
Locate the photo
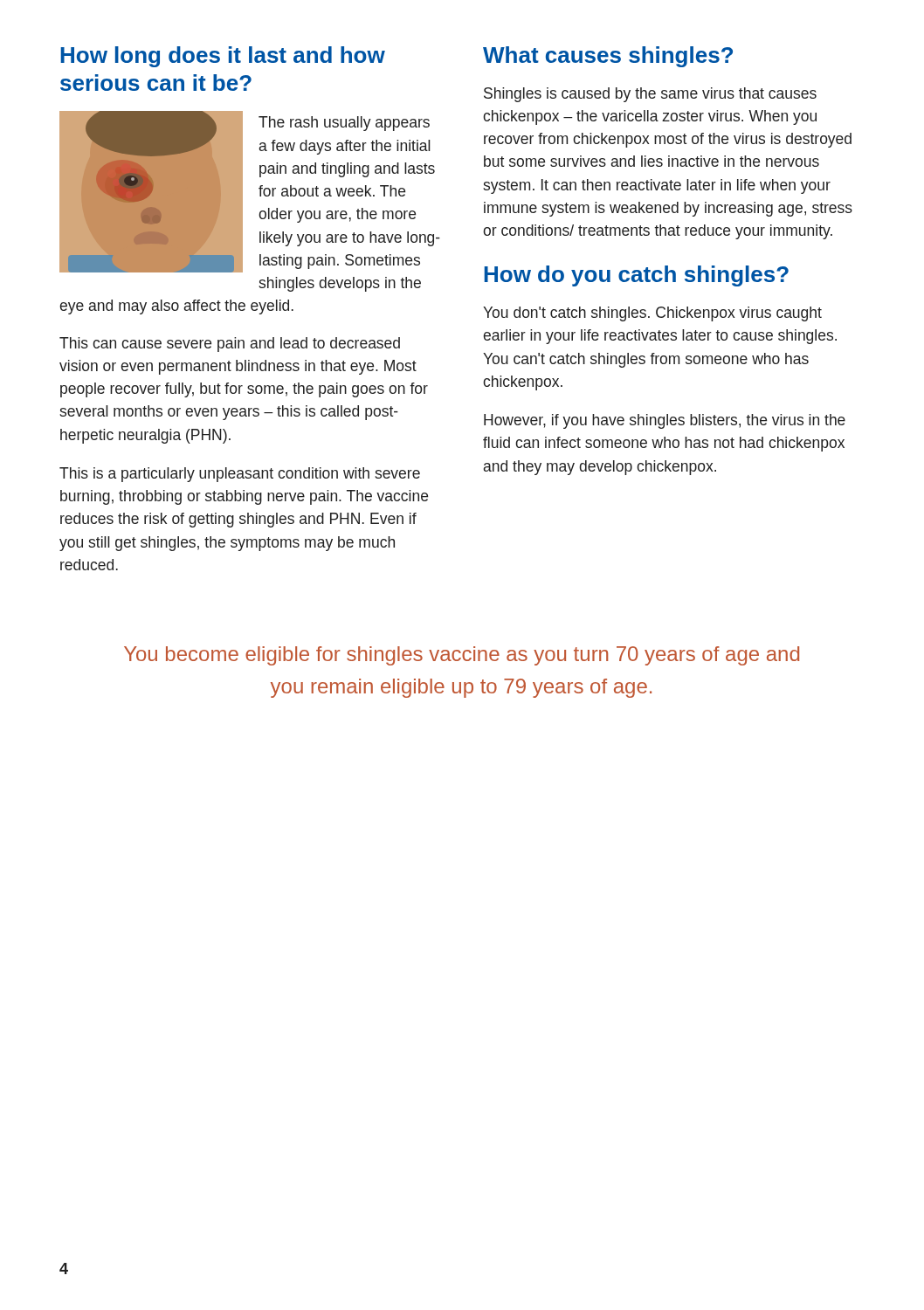click(x=151, y=195)
